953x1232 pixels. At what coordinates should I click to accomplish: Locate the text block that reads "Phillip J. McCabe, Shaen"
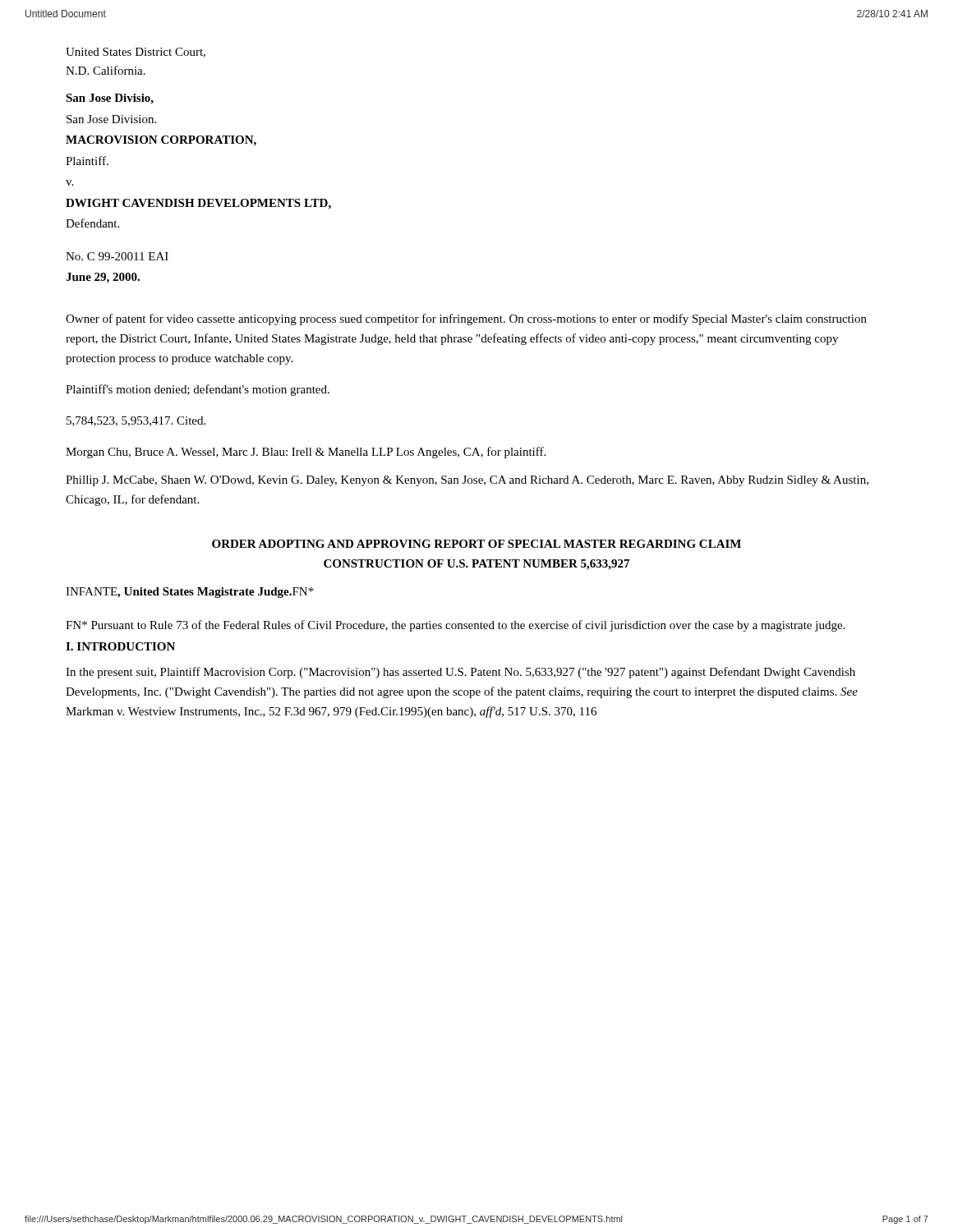(467, 489)
